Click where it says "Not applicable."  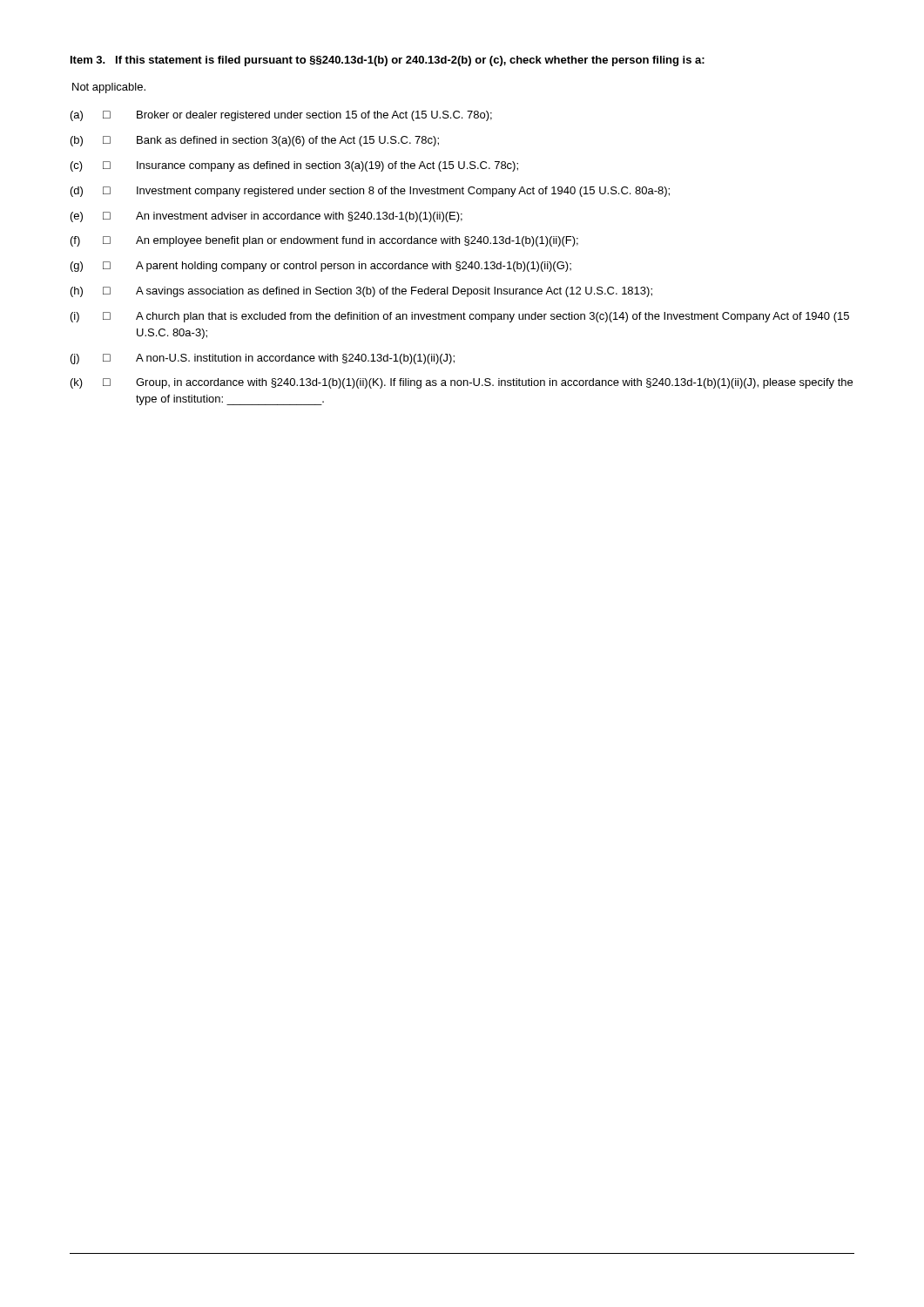point(109,87)
